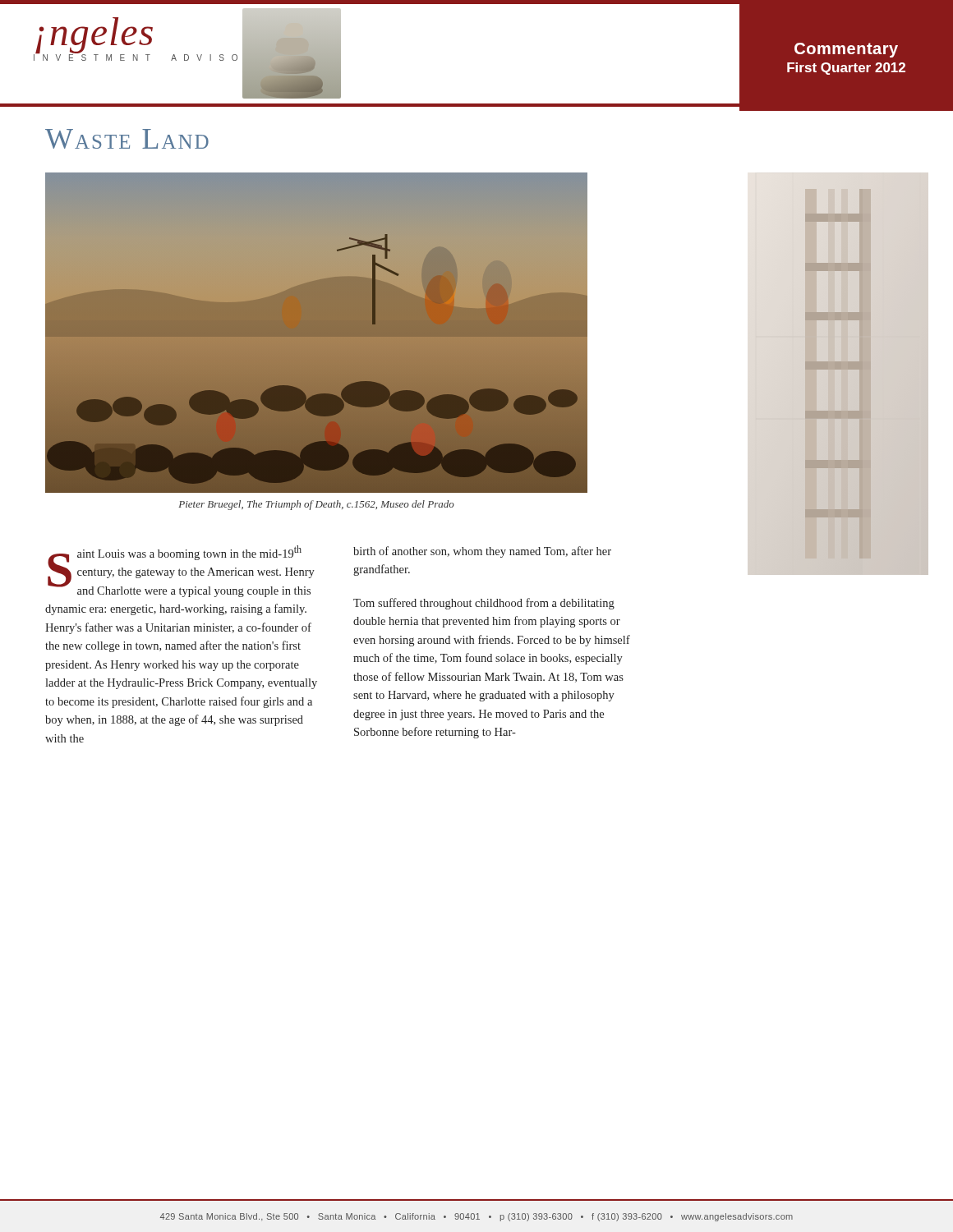953x1232 pixels.
Task: Click on the caption that says "Pieter Bruegel, The Triumph of"
Action: point(316,504)
